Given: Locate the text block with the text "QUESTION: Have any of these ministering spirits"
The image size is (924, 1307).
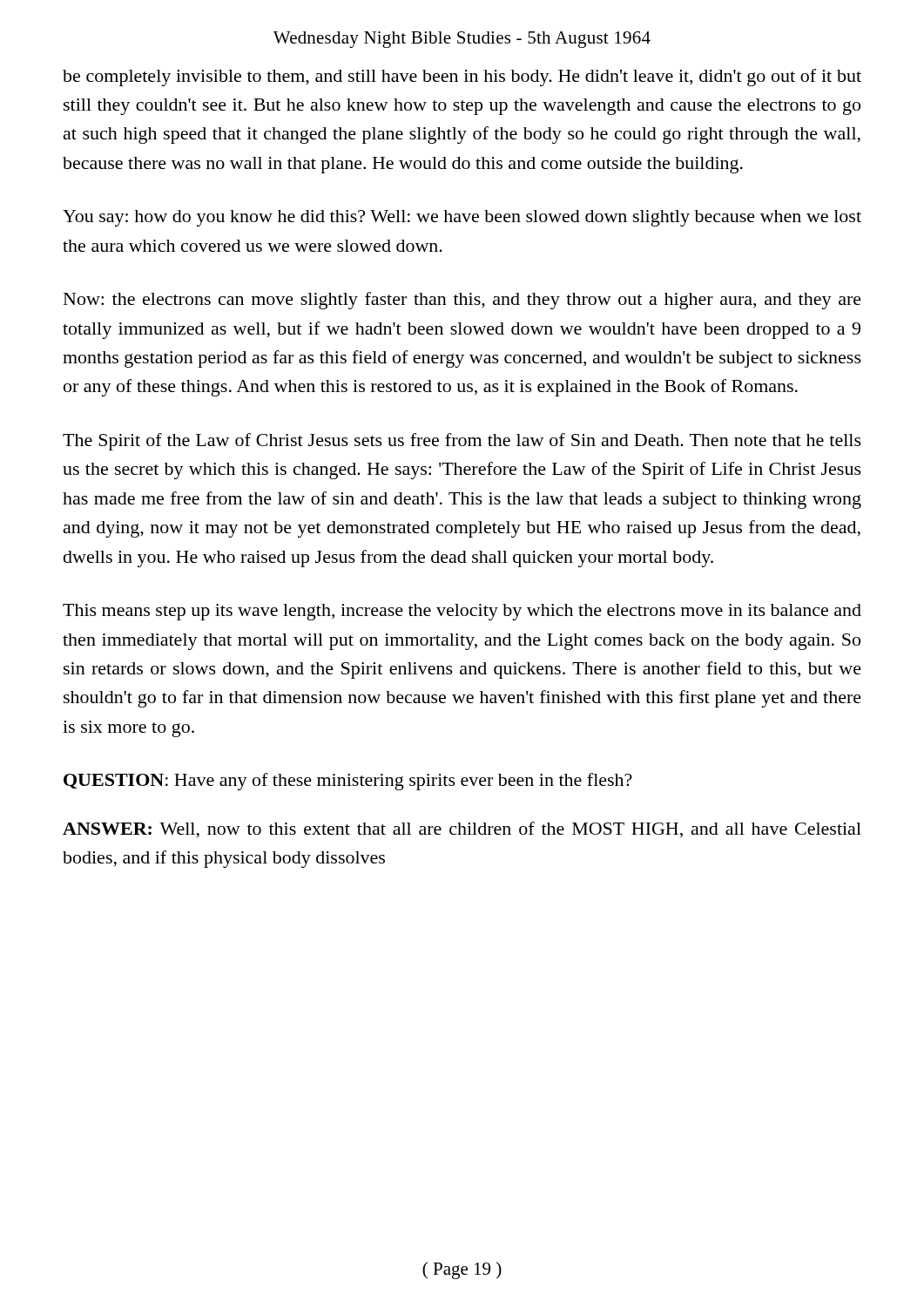Looking at the screenshot, I should click(x=348, y=780).
